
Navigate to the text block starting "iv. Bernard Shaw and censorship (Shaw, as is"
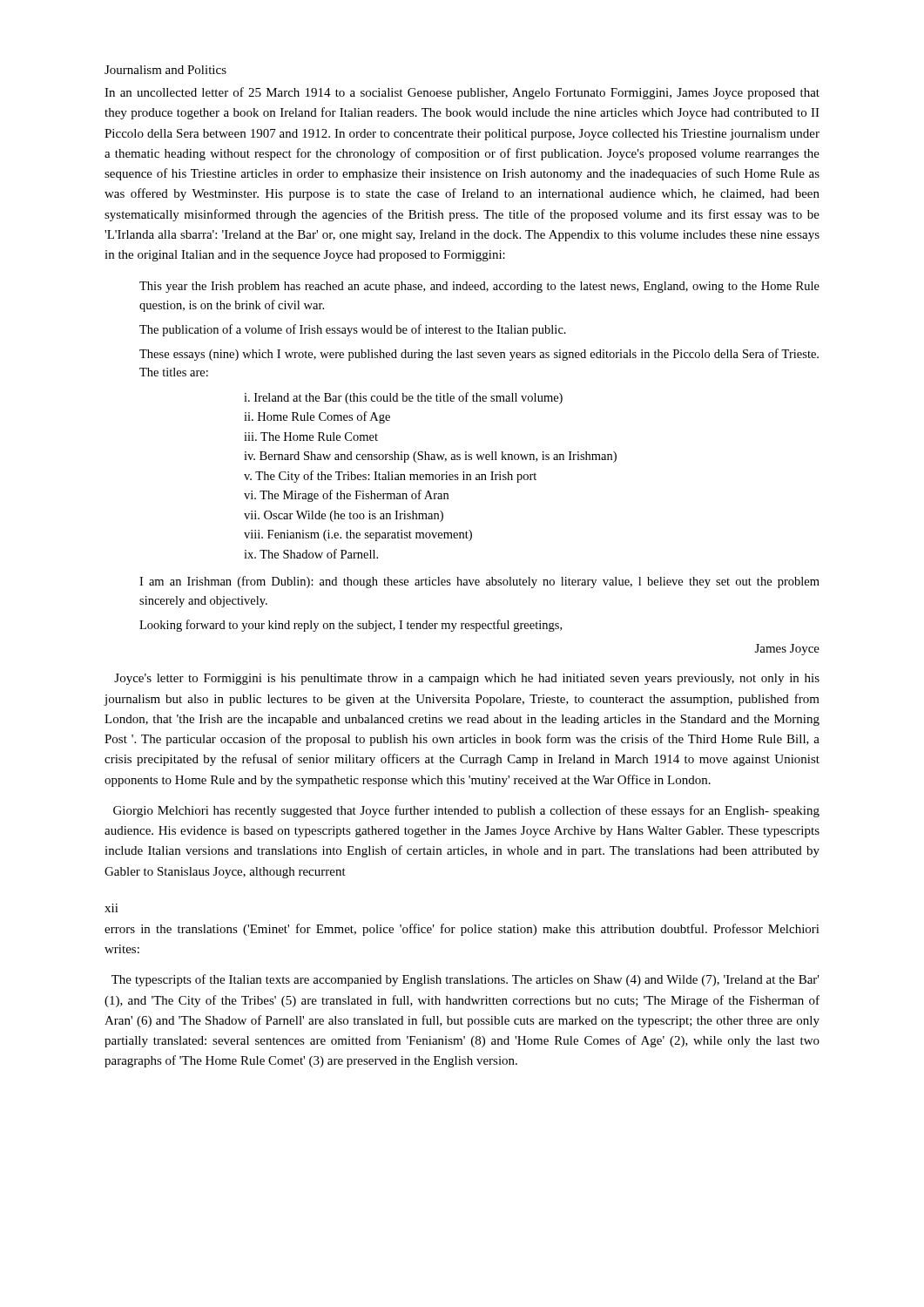point(532,456)
